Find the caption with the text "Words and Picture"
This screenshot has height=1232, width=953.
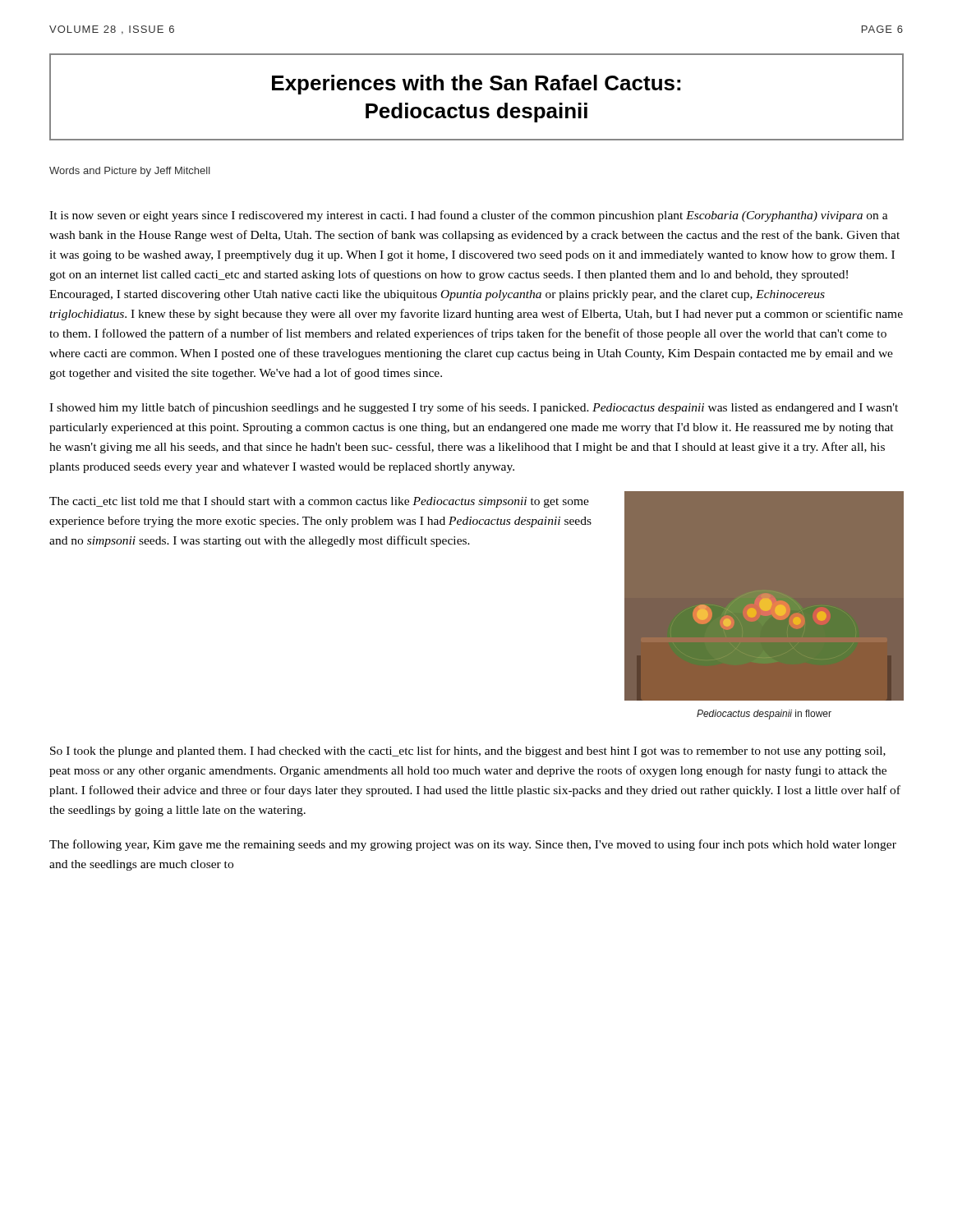tap(130, 170)
